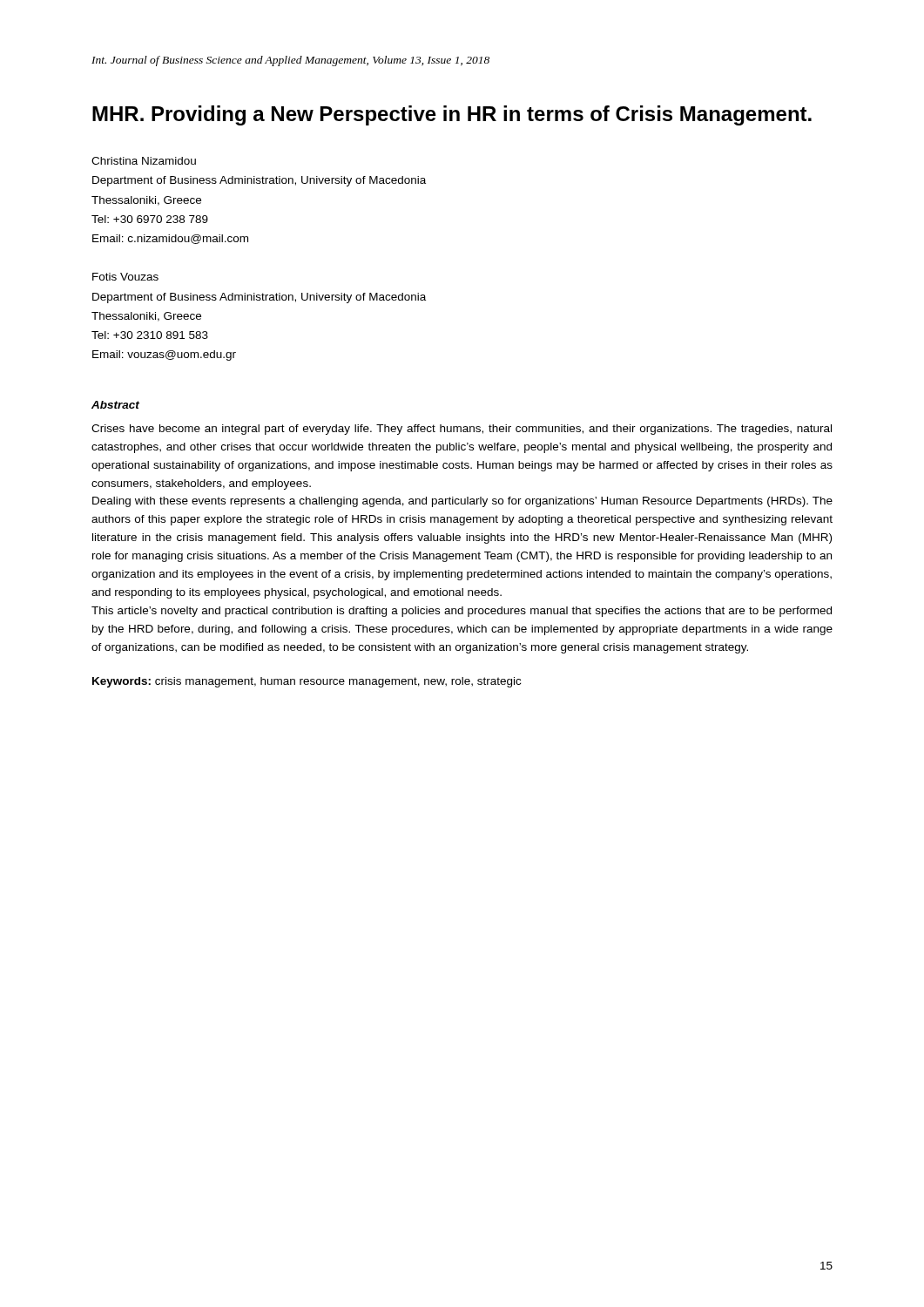Image resolution: width=924 pixels, height=1307 pixels.
Task: Where is the passage that starts "Fotis Vouzas Department of Business Administration, University"?
Action: [x=125, y=277]
